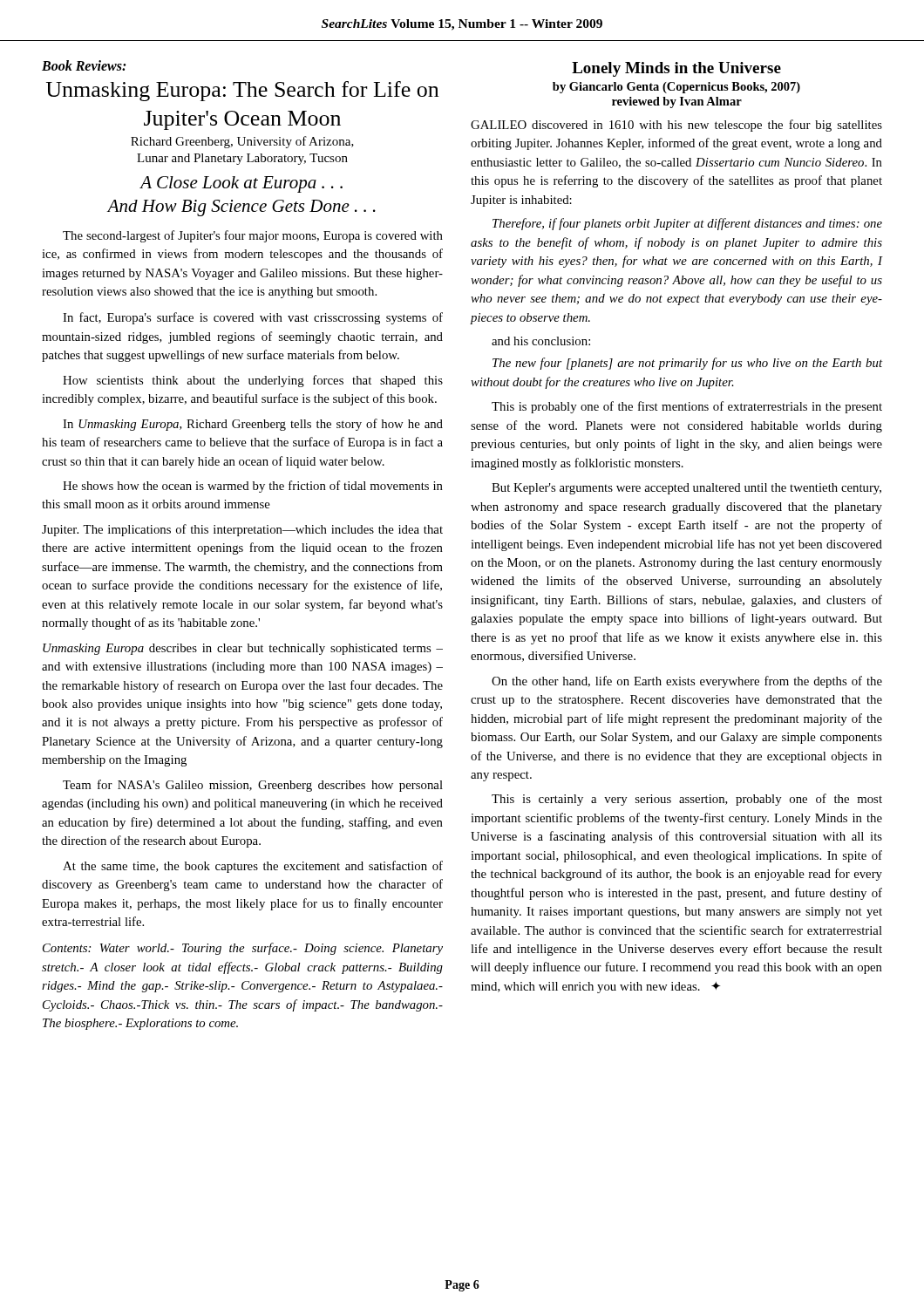Viewport: 924px width, 1308px height.
Task: Point to the block beginning "In Unmasking Europa, Richard Greenberg tells the story"
Action: point(242,443)
